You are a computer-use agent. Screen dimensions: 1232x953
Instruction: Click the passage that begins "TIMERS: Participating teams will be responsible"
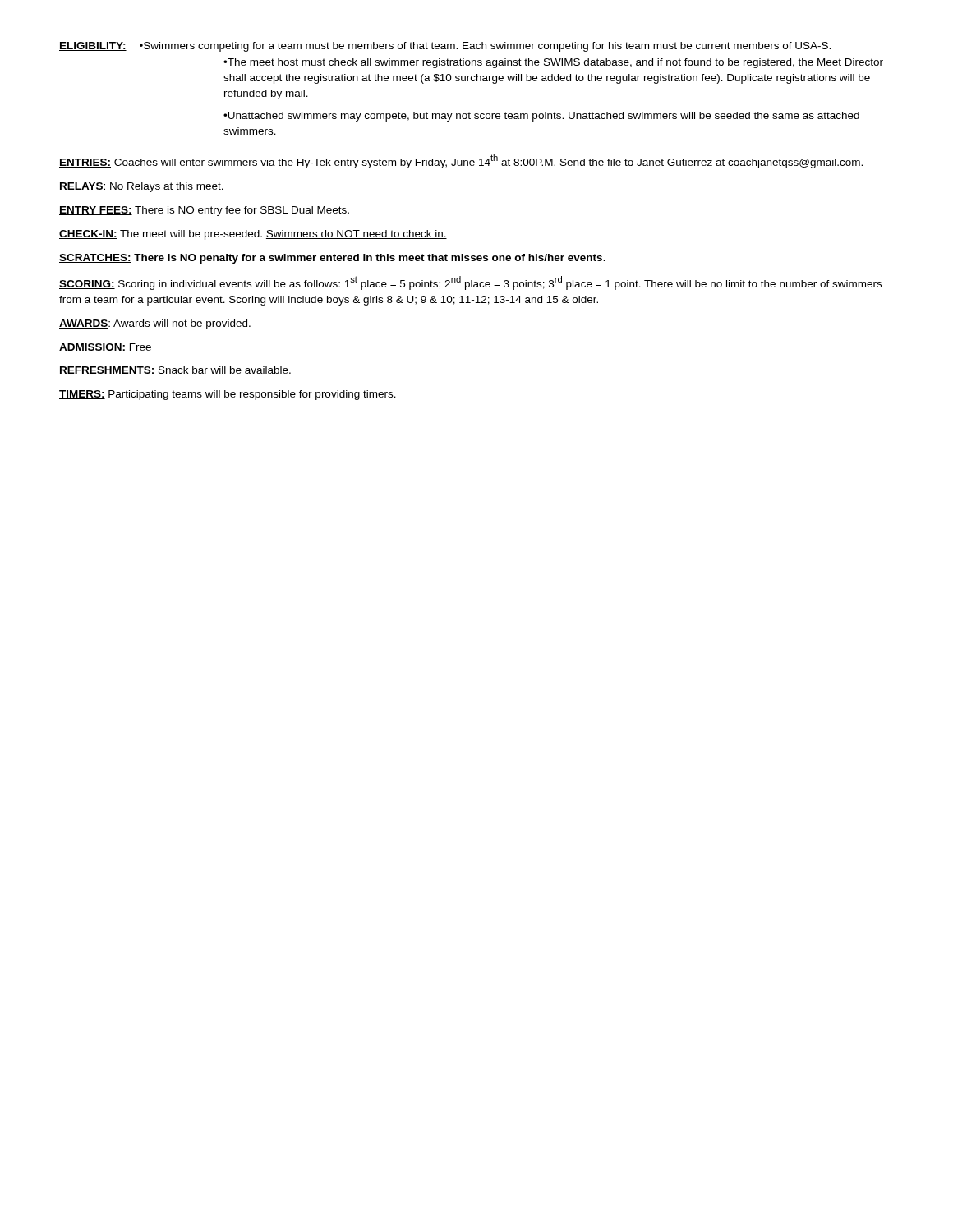pyautogui.click(x=228, y=395)
